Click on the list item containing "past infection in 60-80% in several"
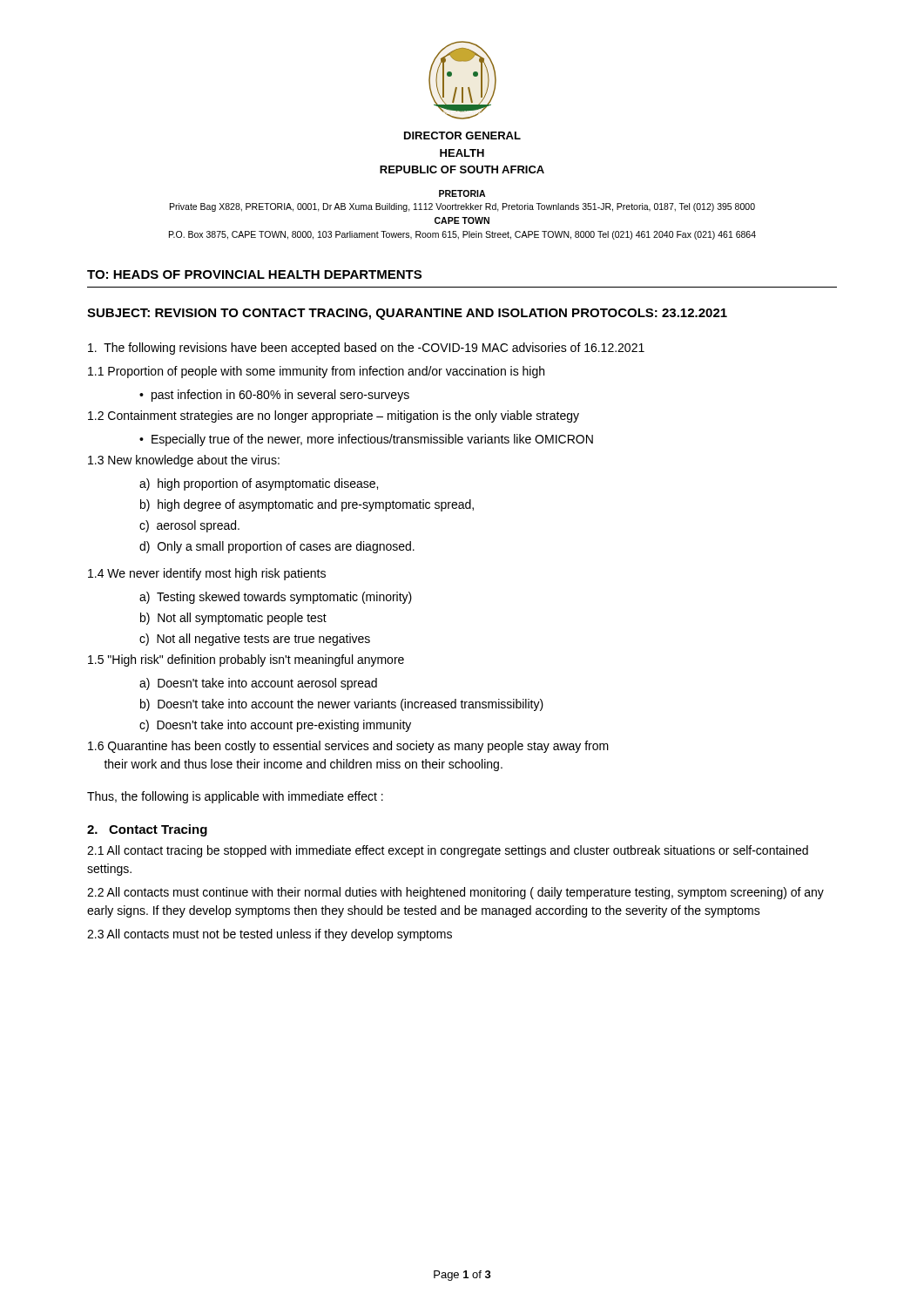 [280, 394]
